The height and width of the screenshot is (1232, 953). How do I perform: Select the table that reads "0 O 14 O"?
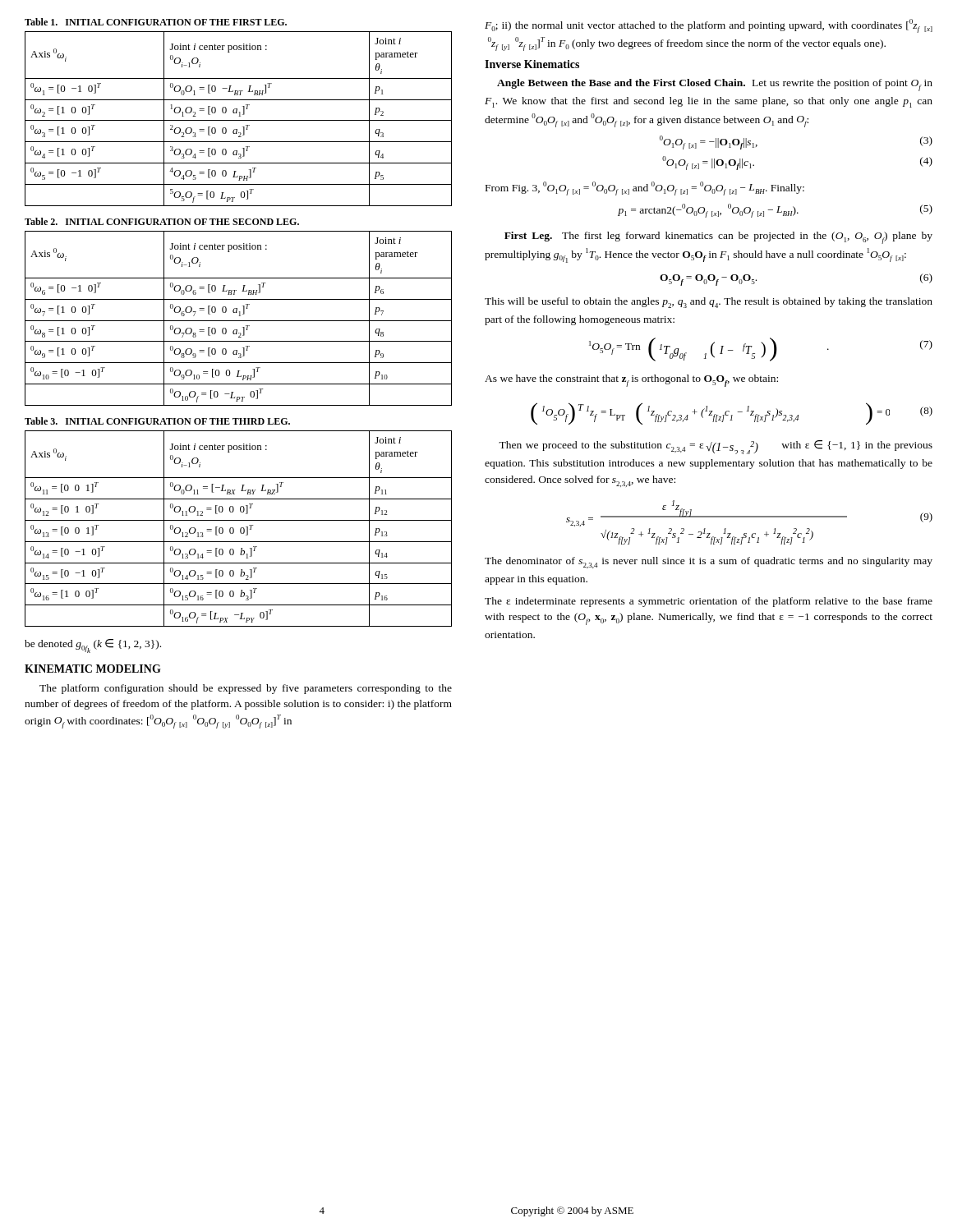[x=238, y=529]
